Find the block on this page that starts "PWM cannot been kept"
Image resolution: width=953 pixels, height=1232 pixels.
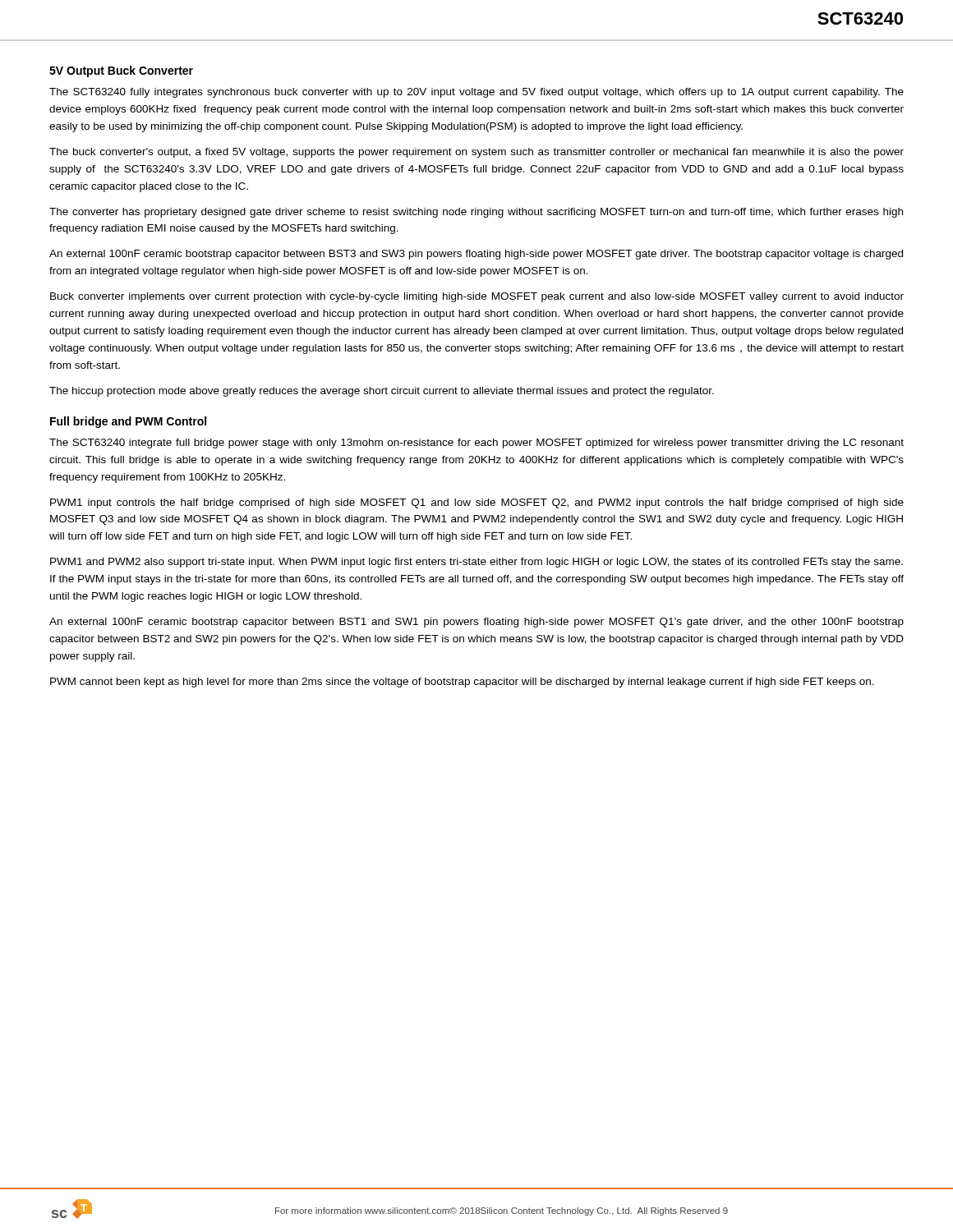click(462, 681)
